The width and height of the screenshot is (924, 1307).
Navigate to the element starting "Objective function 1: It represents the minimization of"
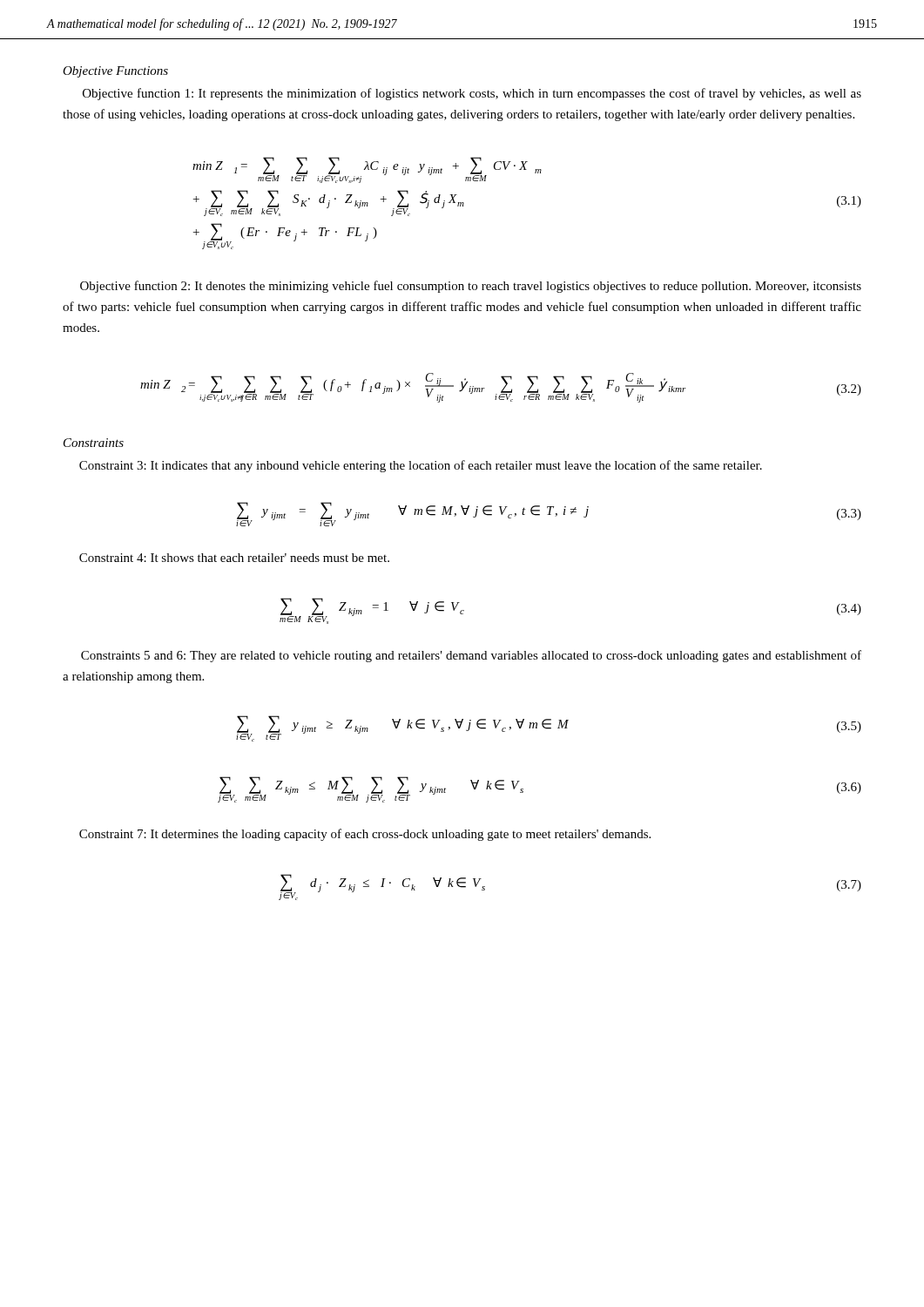click(462, 104)
